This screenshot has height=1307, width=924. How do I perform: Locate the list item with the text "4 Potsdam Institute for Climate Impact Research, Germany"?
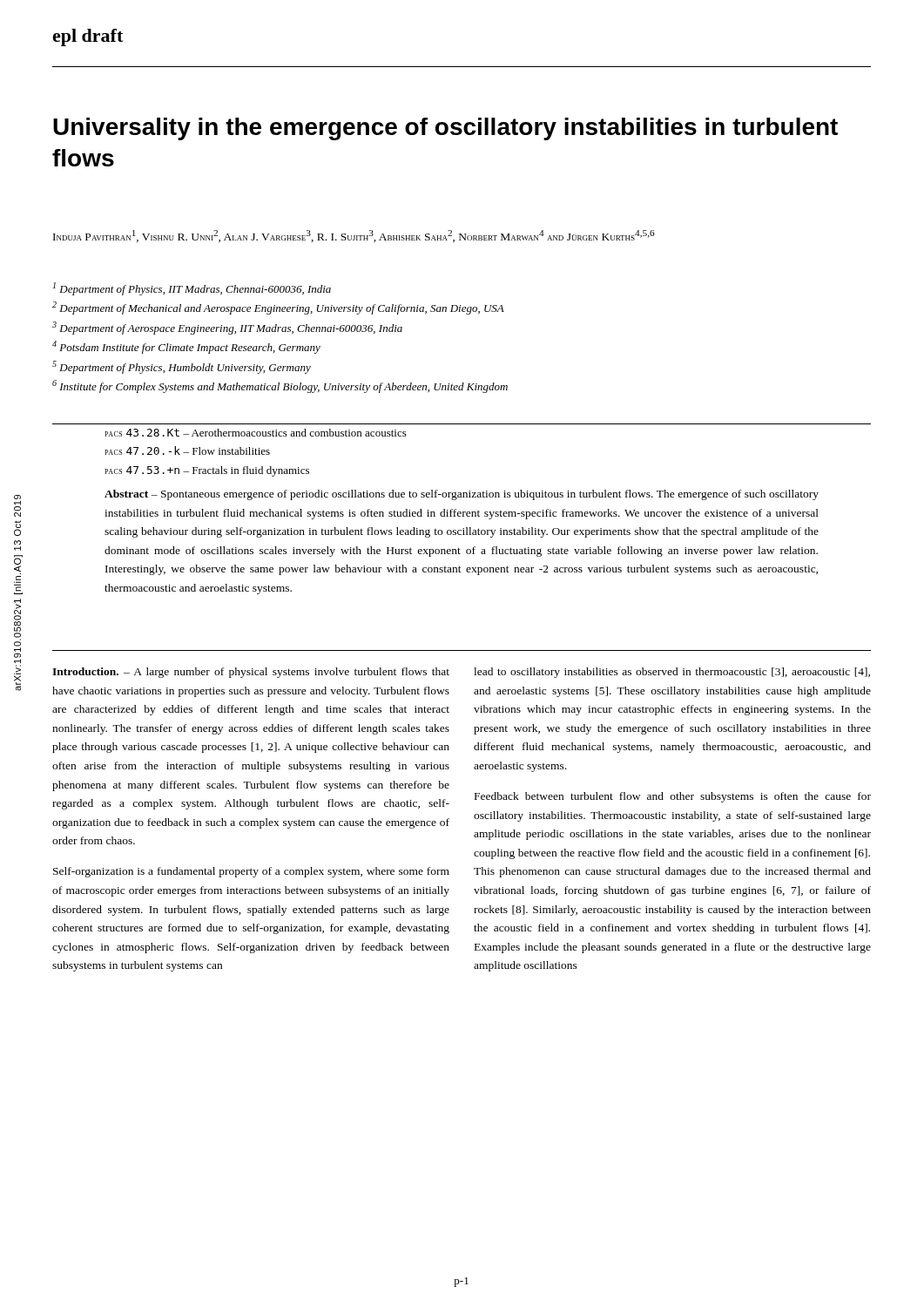click(x=186, y=347)
